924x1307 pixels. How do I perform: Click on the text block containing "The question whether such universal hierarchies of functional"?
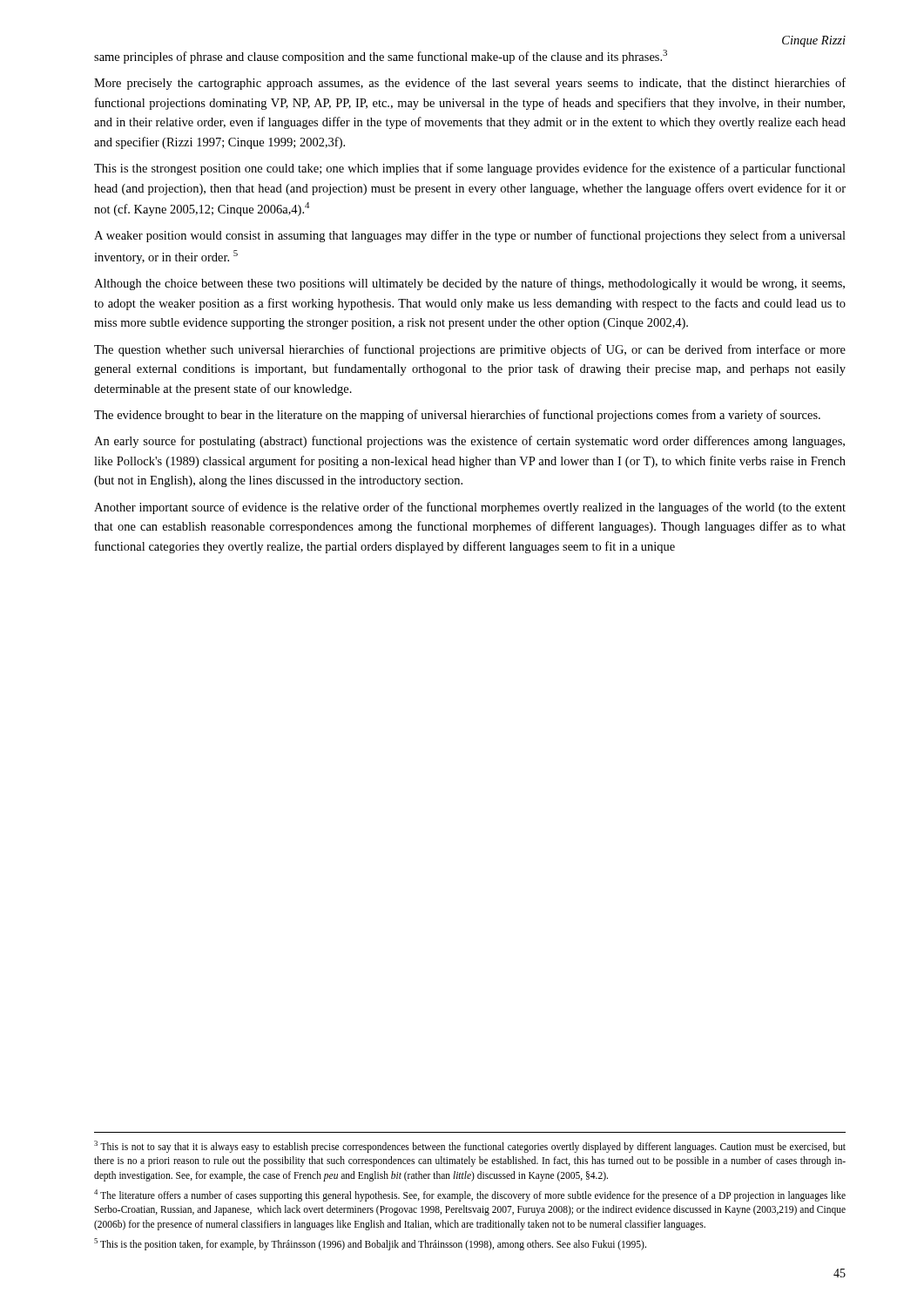coord(470,369)
